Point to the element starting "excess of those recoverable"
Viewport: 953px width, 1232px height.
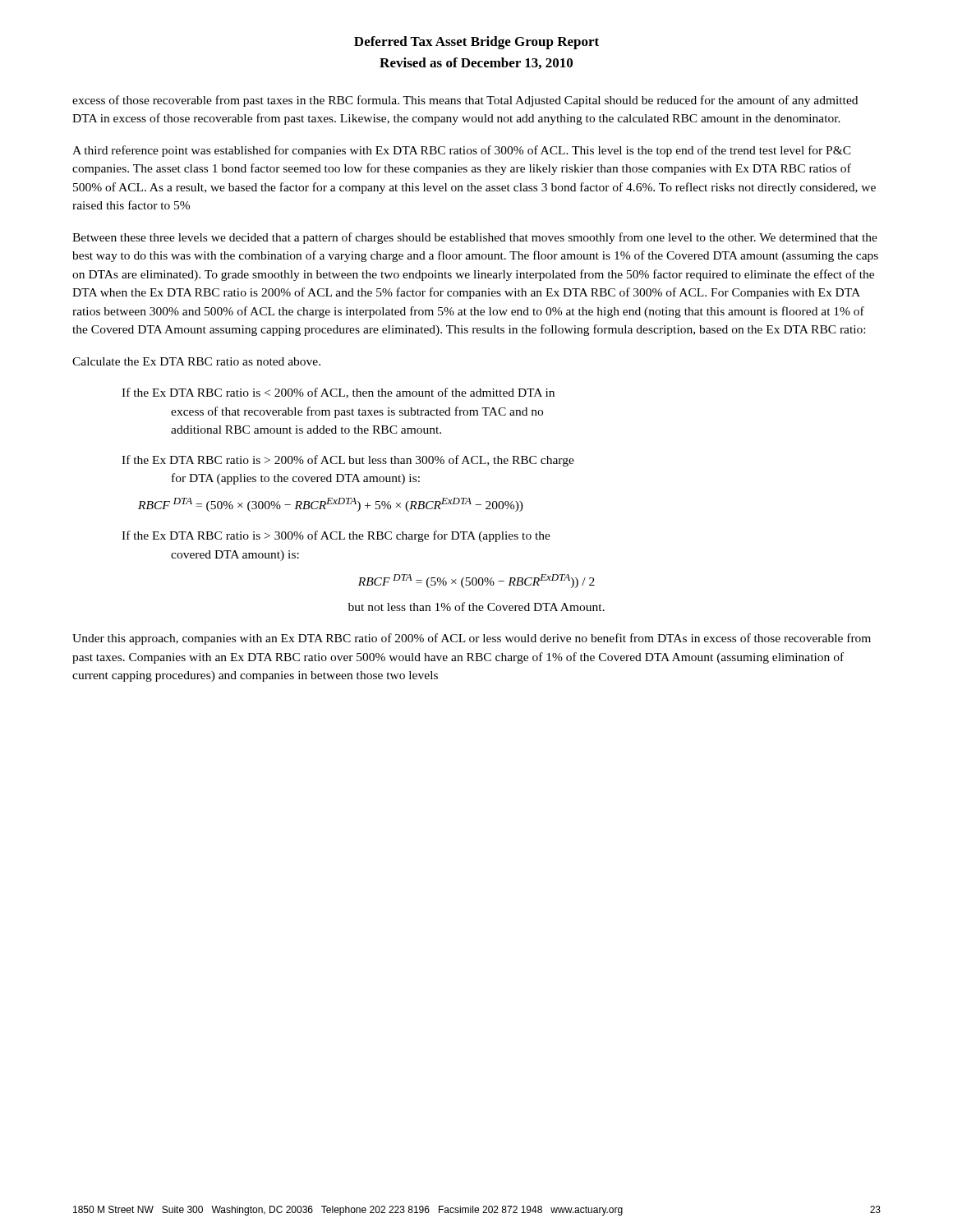(476, 110)
